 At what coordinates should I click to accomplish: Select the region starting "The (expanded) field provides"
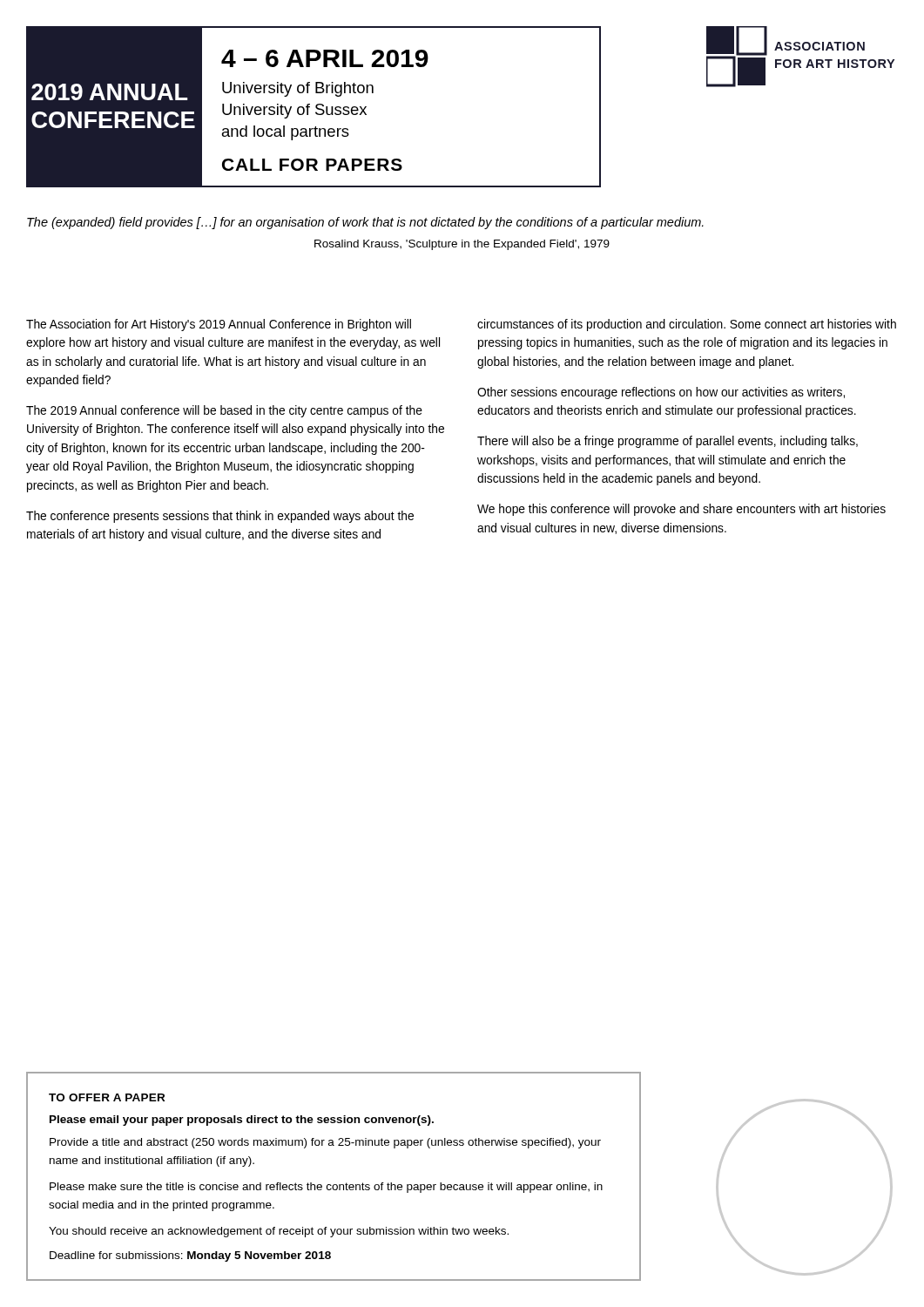coord(462,232)
